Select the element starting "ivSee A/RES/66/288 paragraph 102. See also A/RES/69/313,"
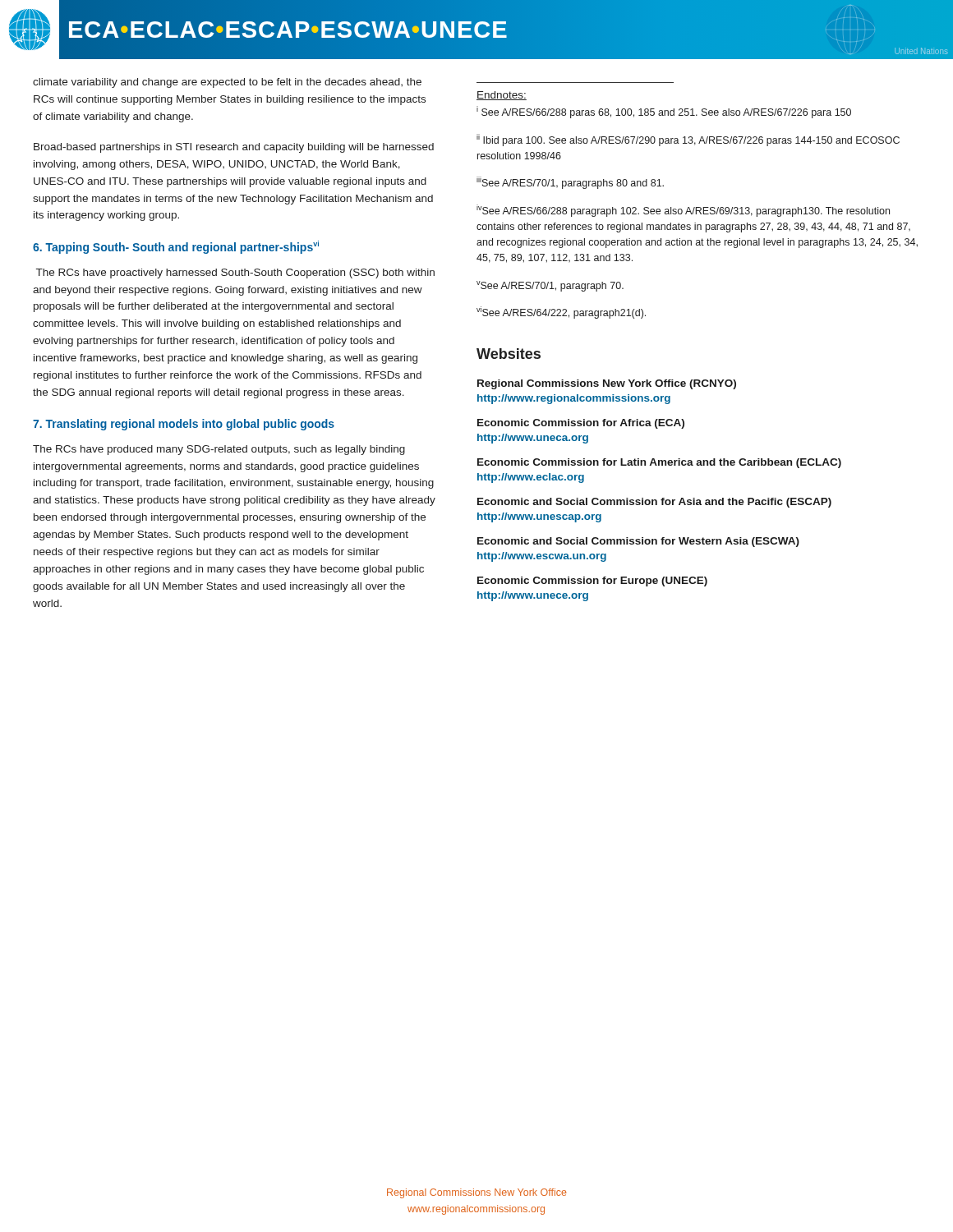The width and height of the screenshot is (953, 1232). click(x=697, y=234)
